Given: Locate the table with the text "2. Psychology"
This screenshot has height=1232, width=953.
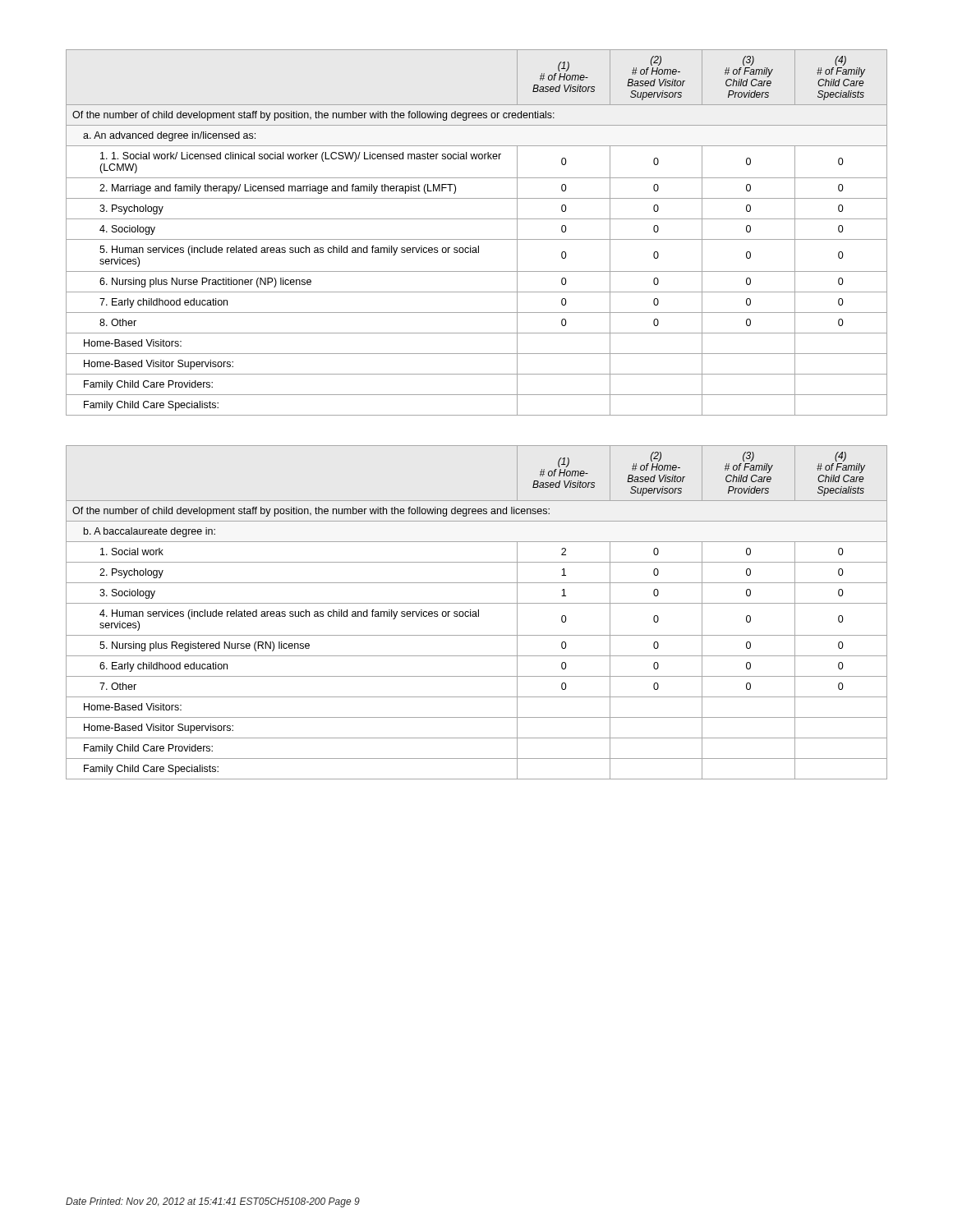Looking at the screenshot, I should (476, 612).
